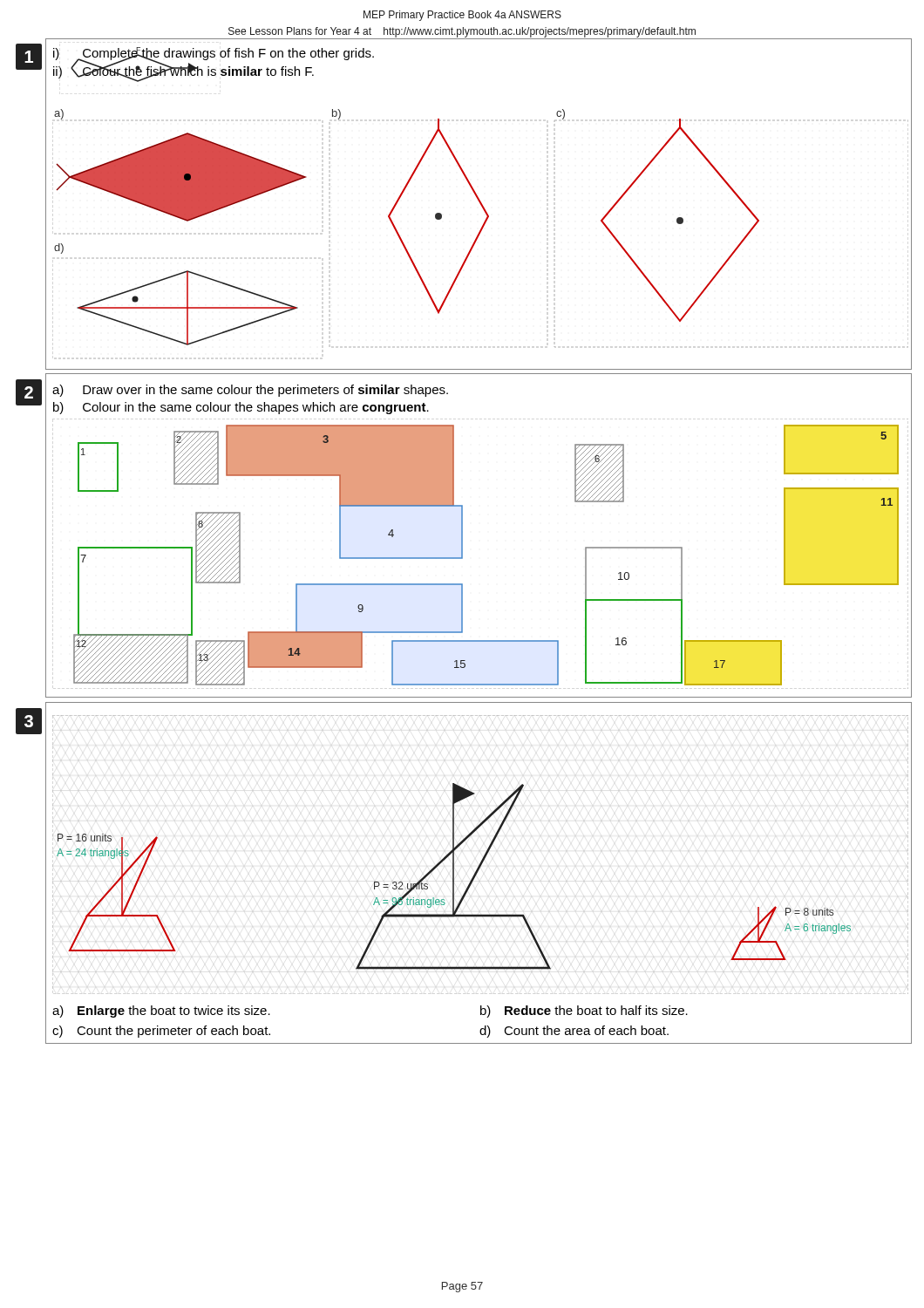Select the list item that reads "c)Count the perimeter of each boat."

pyautogui.click(x=162, y=1030)
